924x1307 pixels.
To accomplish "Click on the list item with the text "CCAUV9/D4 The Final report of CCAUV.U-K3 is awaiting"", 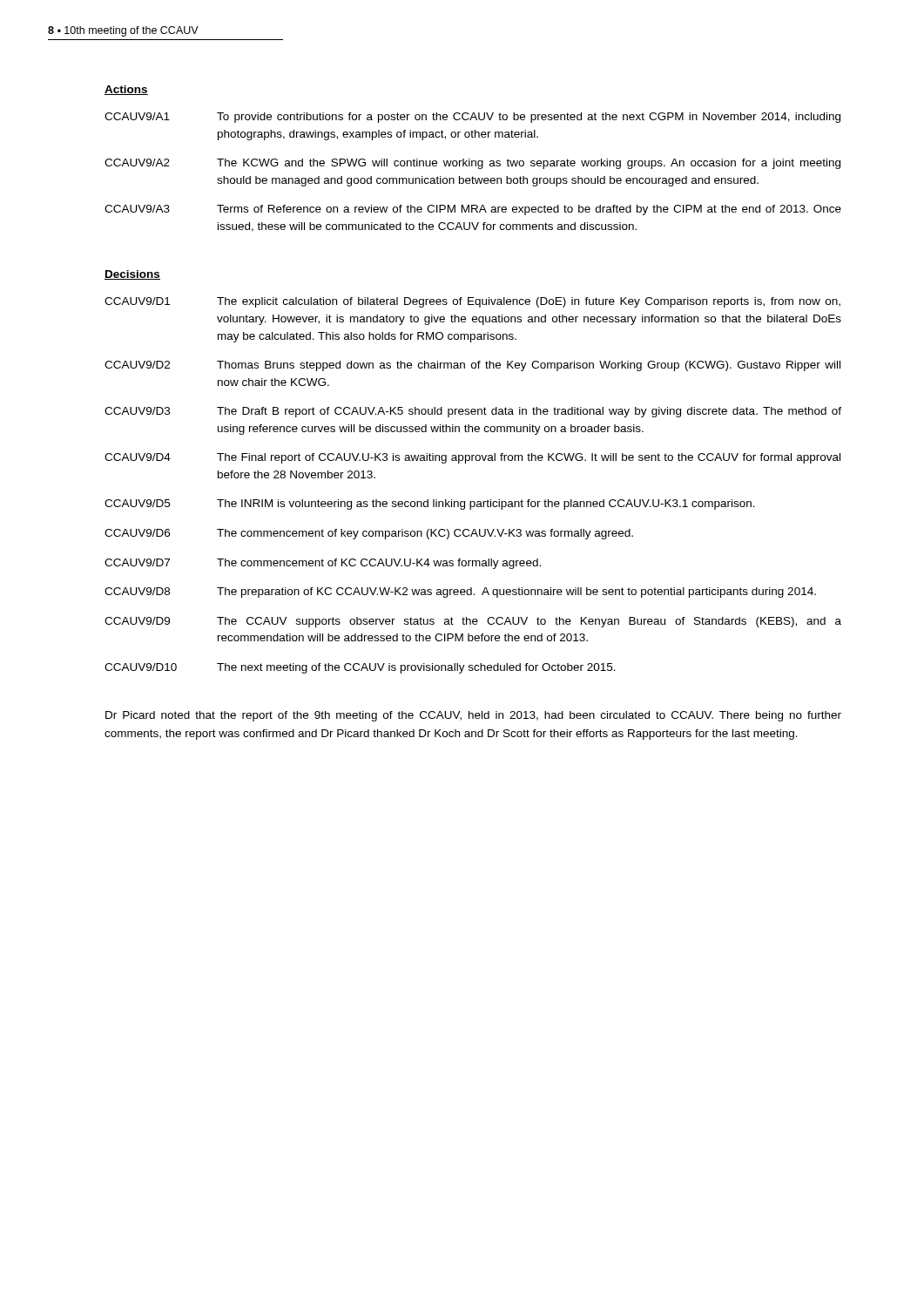I will tap(473, 472).
